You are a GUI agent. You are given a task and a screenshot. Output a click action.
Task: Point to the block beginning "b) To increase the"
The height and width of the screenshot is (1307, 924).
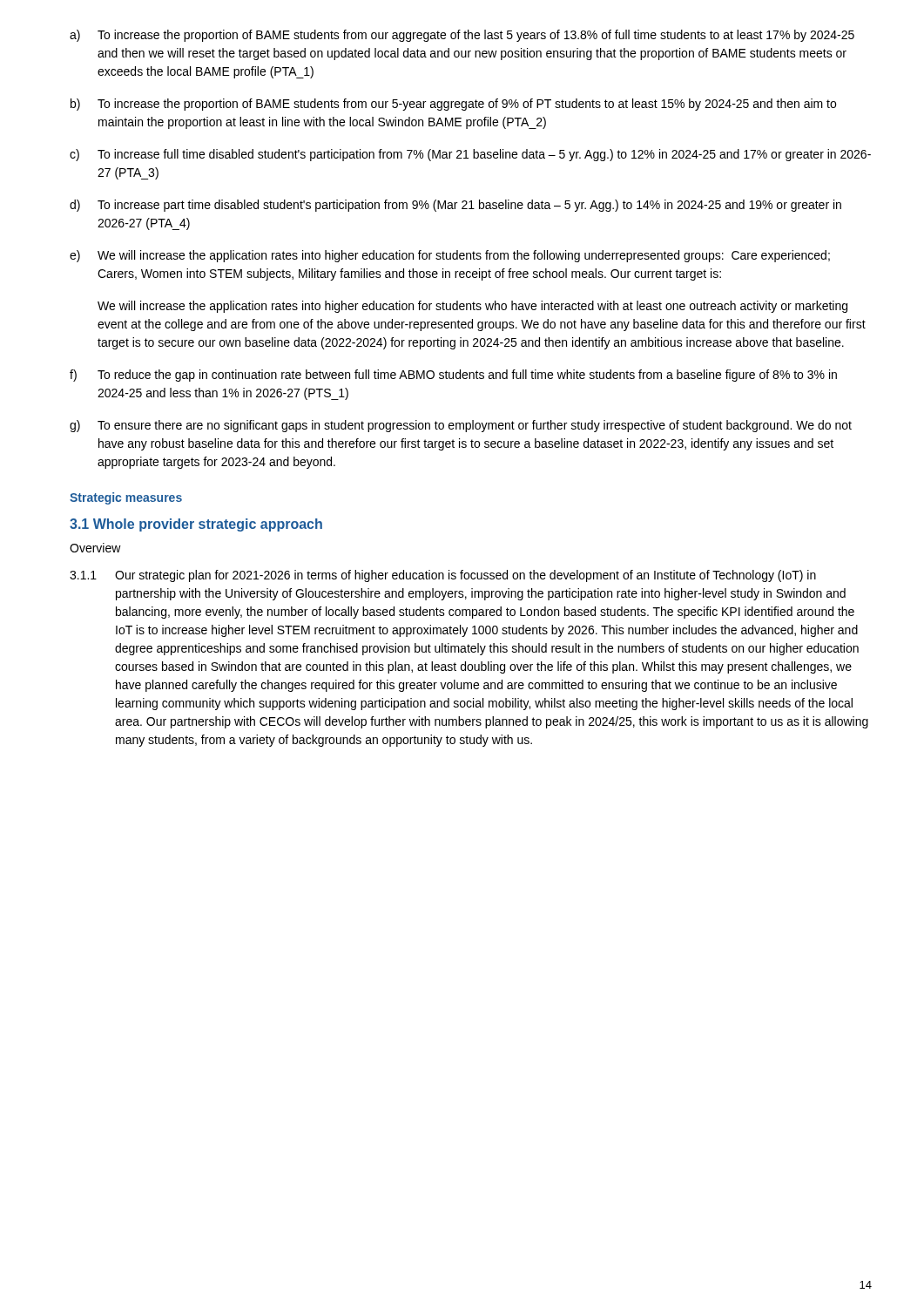pos(471,113)
